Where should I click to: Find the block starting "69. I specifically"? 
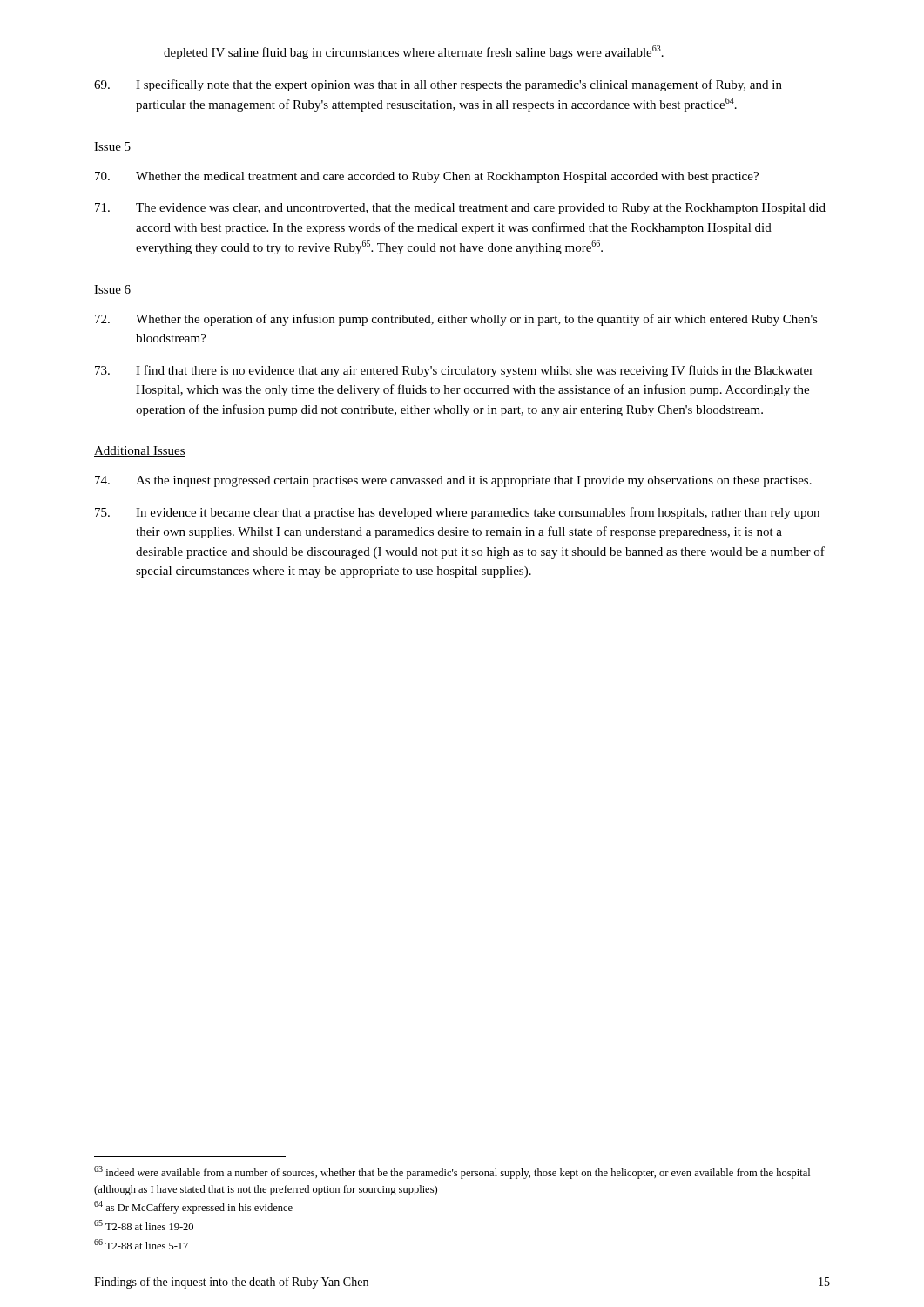[462, 95]
